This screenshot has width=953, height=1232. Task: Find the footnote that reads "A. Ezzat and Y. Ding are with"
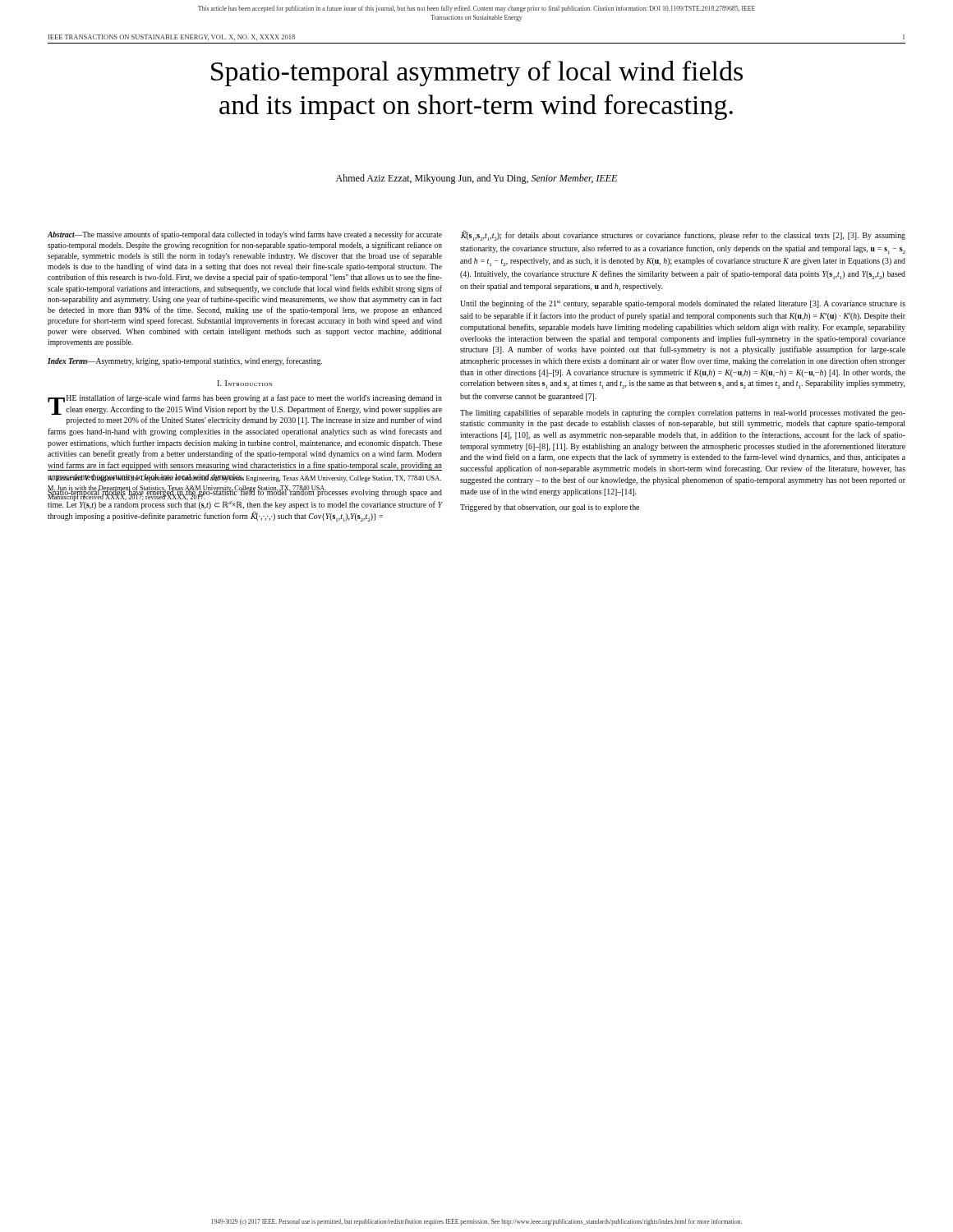pos(245,488)
